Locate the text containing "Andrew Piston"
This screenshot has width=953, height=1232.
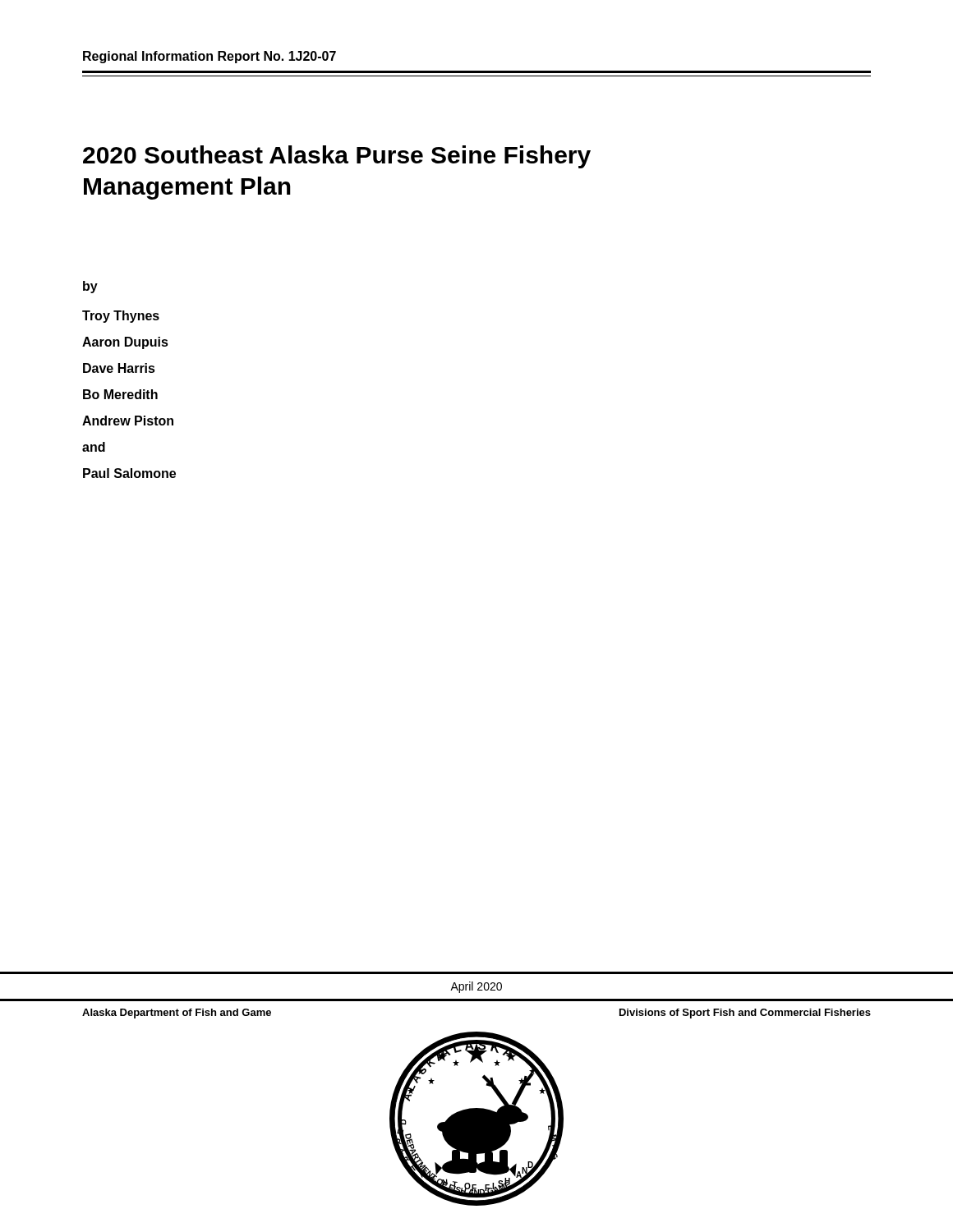pos(128,421)
